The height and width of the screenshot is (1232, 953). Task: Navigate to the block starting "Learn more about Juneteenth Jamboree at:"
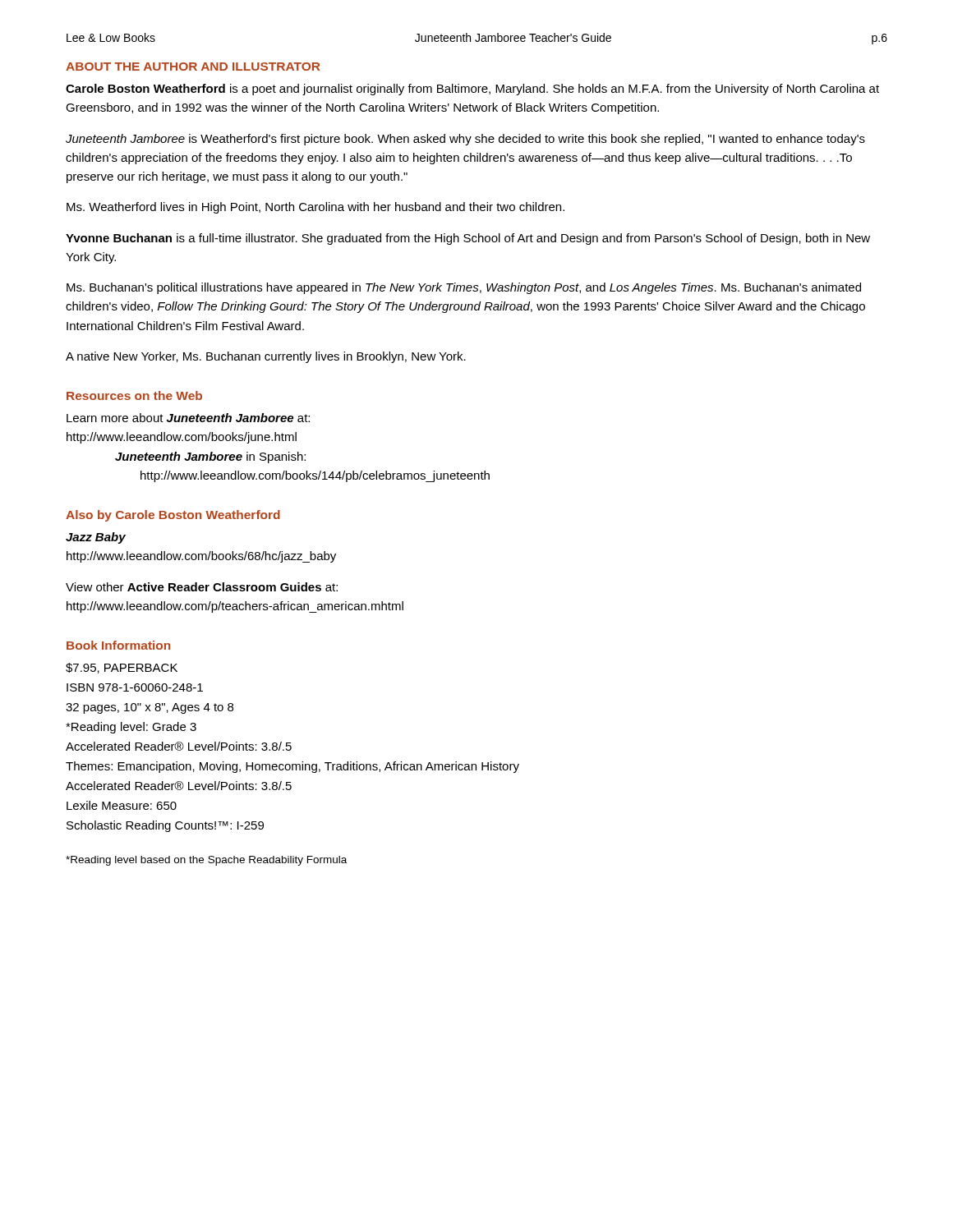pos(188,418)
